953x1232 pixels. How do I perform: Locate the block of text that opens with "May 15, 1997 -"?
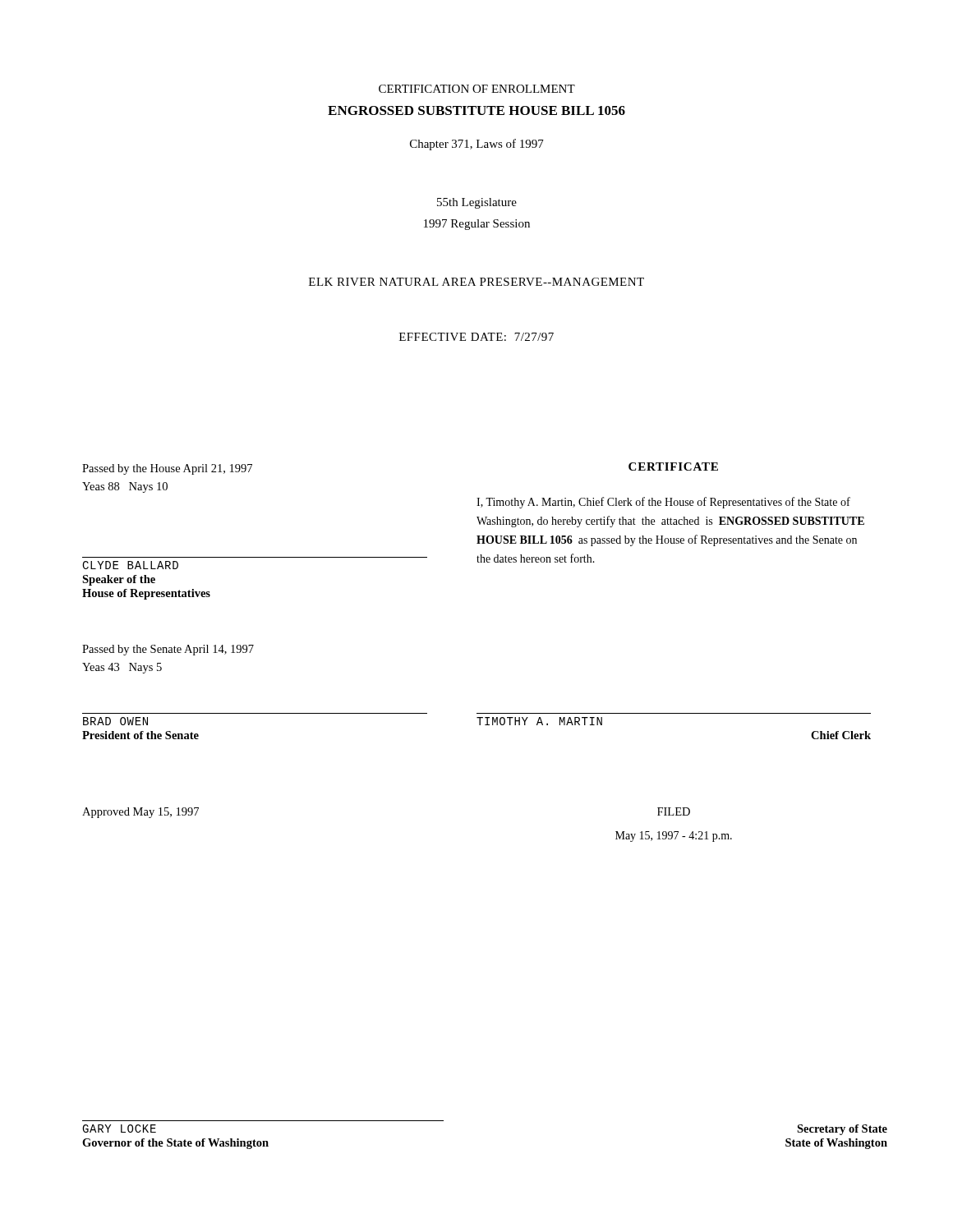pos(674,836)
